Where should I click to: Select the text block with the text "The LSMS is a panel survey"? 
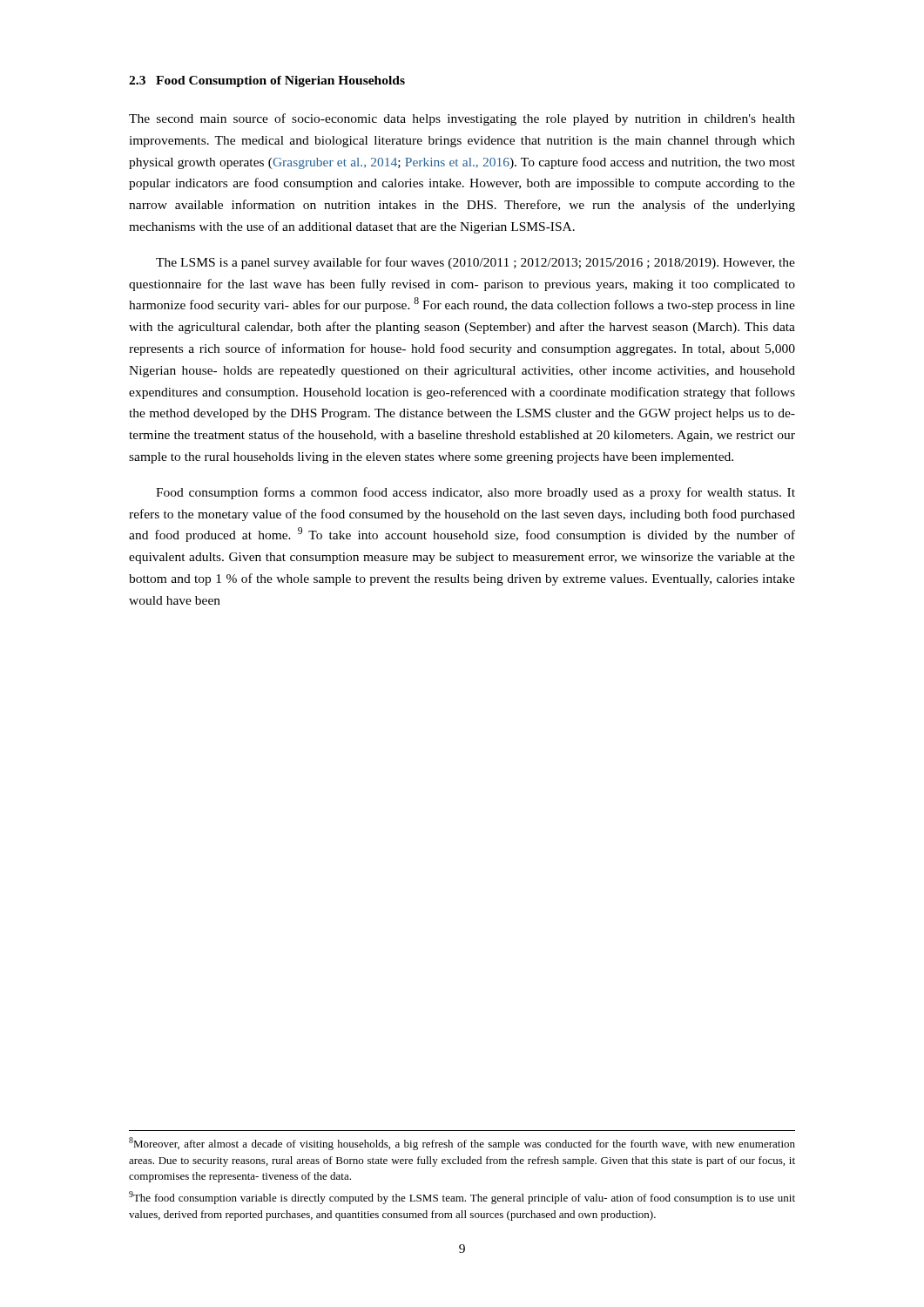click(x=462, y=359)
